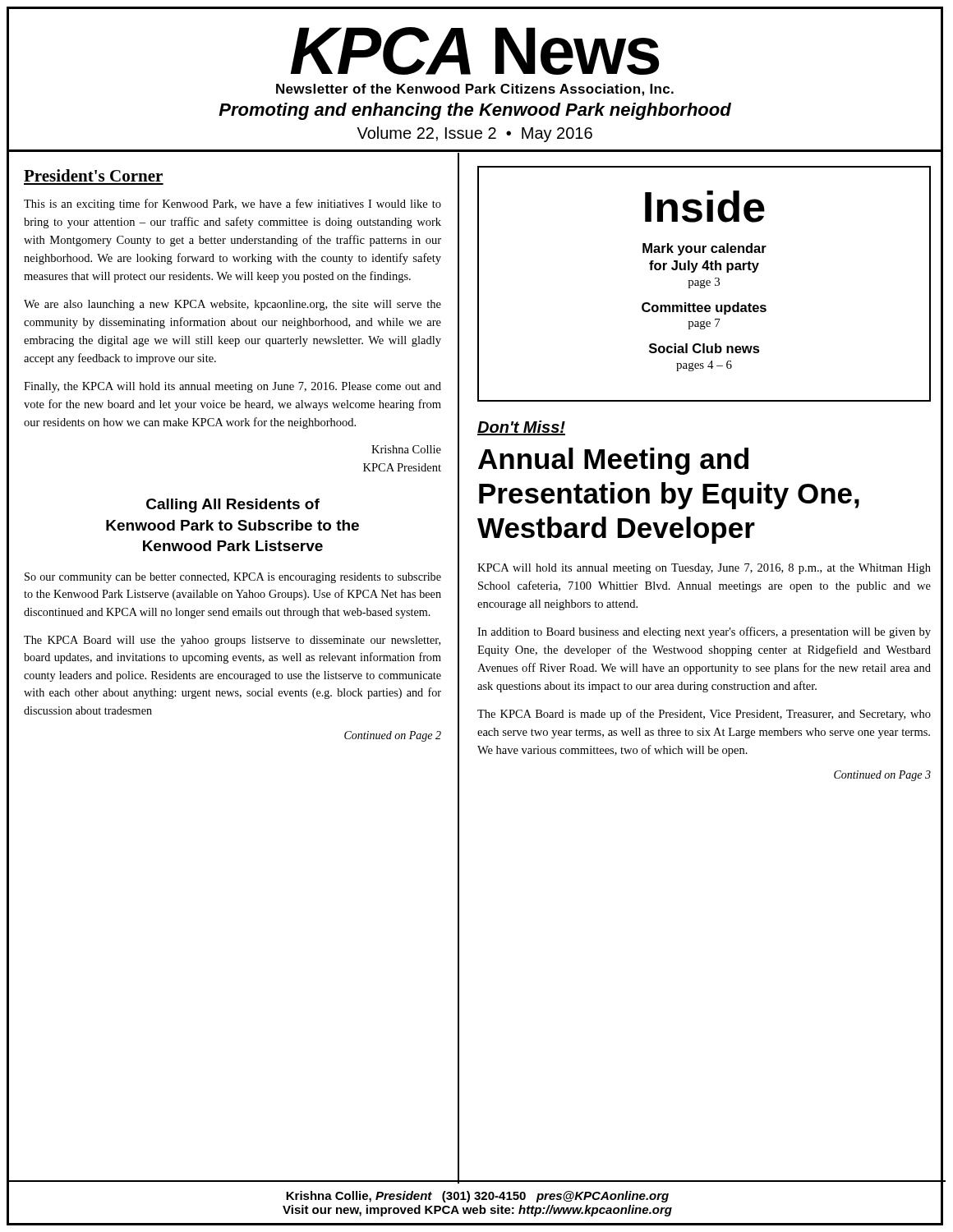Click on the text block starting "We are also launching"
This screenshot has width=953, height=1232.
232,331
